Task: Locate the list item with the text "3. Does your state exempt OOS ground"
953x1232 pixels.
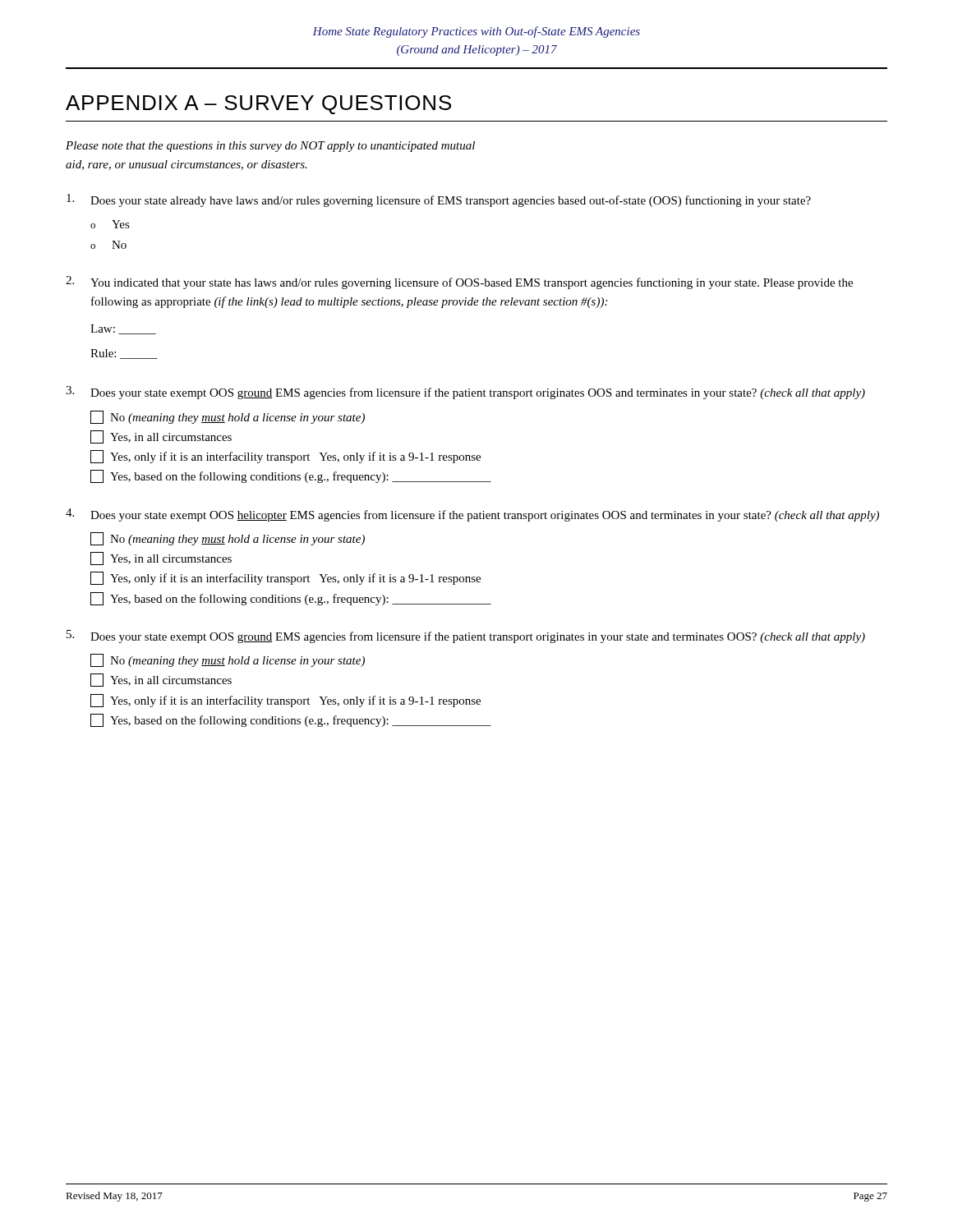Action: 465,393
